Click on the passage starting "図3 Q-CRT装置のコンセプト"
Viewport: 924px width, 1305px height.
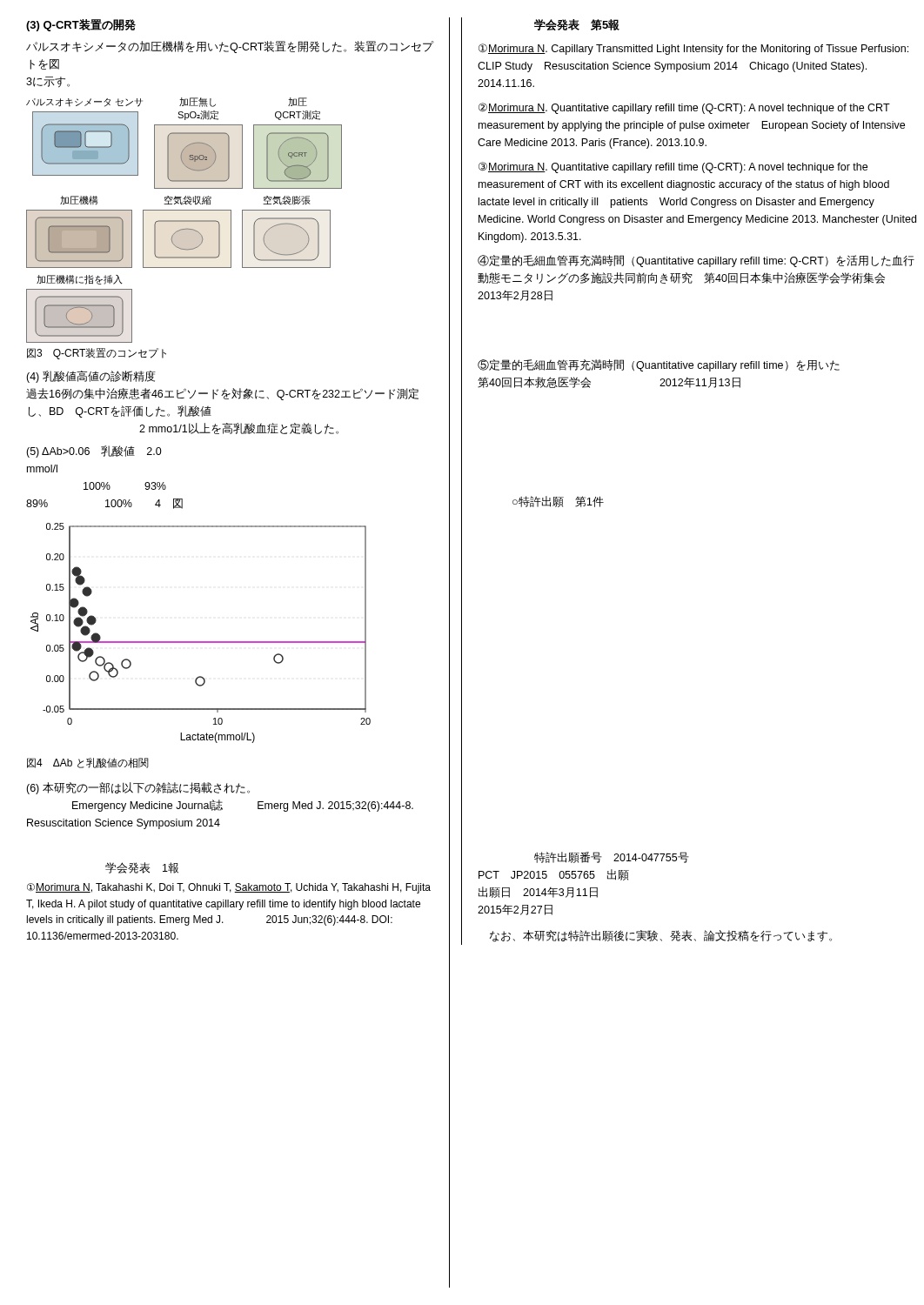(x=98, y=353)
